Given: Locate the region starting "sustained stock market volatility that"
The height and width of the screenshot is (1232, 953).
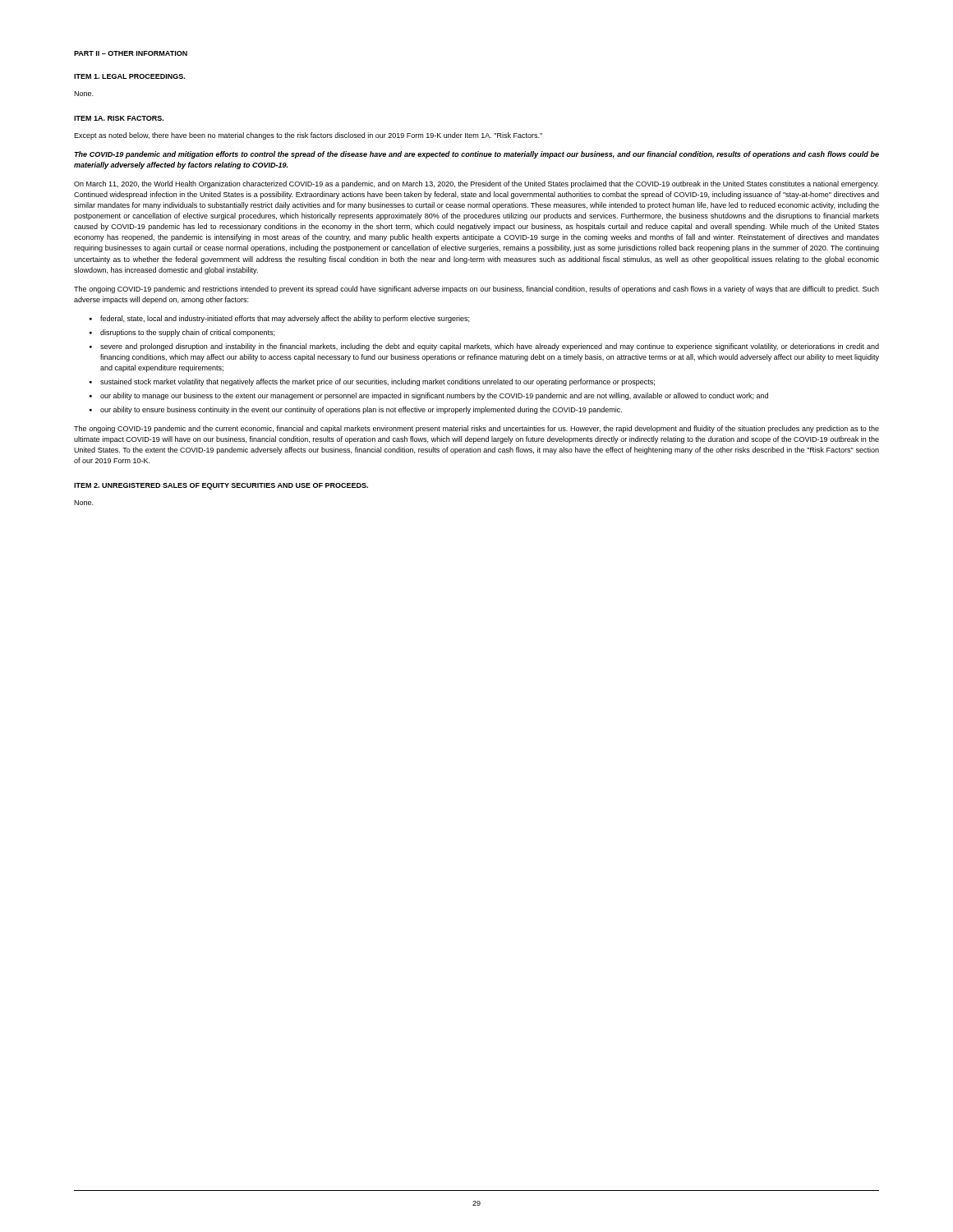Looking at the screenshot, I should pos(378,382).
